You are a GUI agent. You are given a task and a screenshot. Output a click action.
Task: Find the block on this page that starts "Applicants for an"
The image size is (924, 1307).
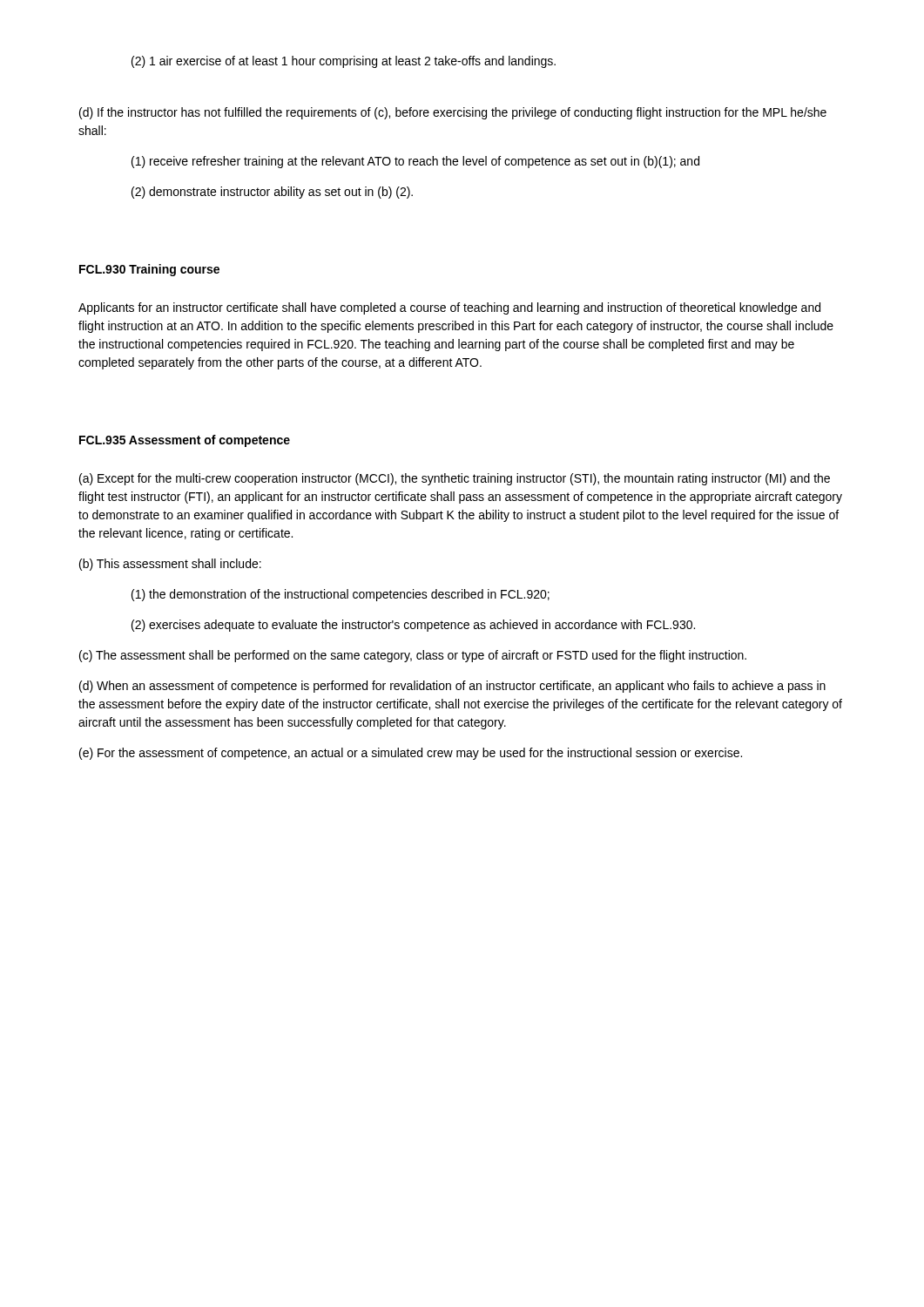(x=456, y=335)
